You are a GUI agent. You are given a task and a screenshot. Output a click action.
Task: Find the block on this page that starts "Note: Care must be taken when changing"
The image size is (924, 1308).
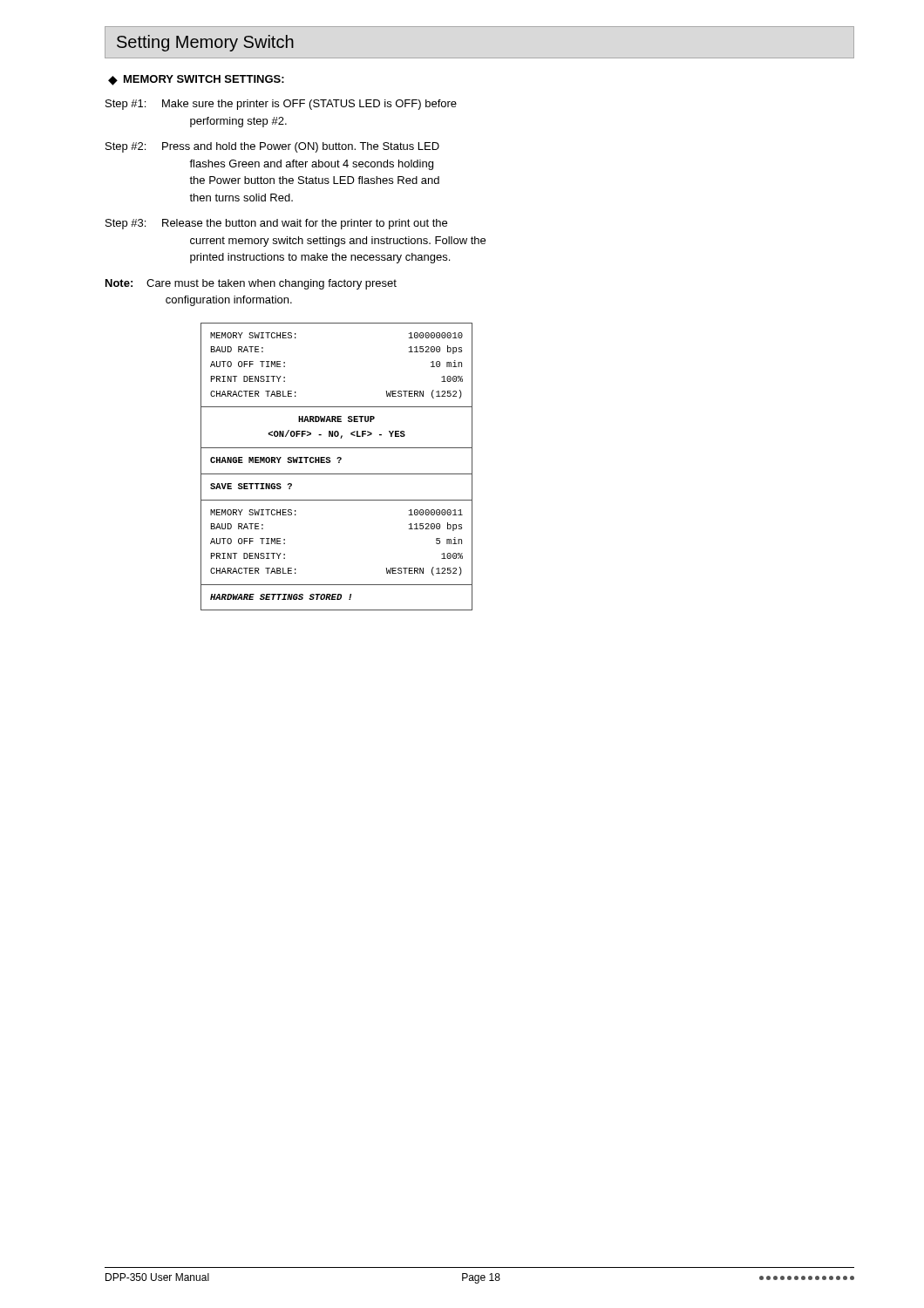(251, 291)
